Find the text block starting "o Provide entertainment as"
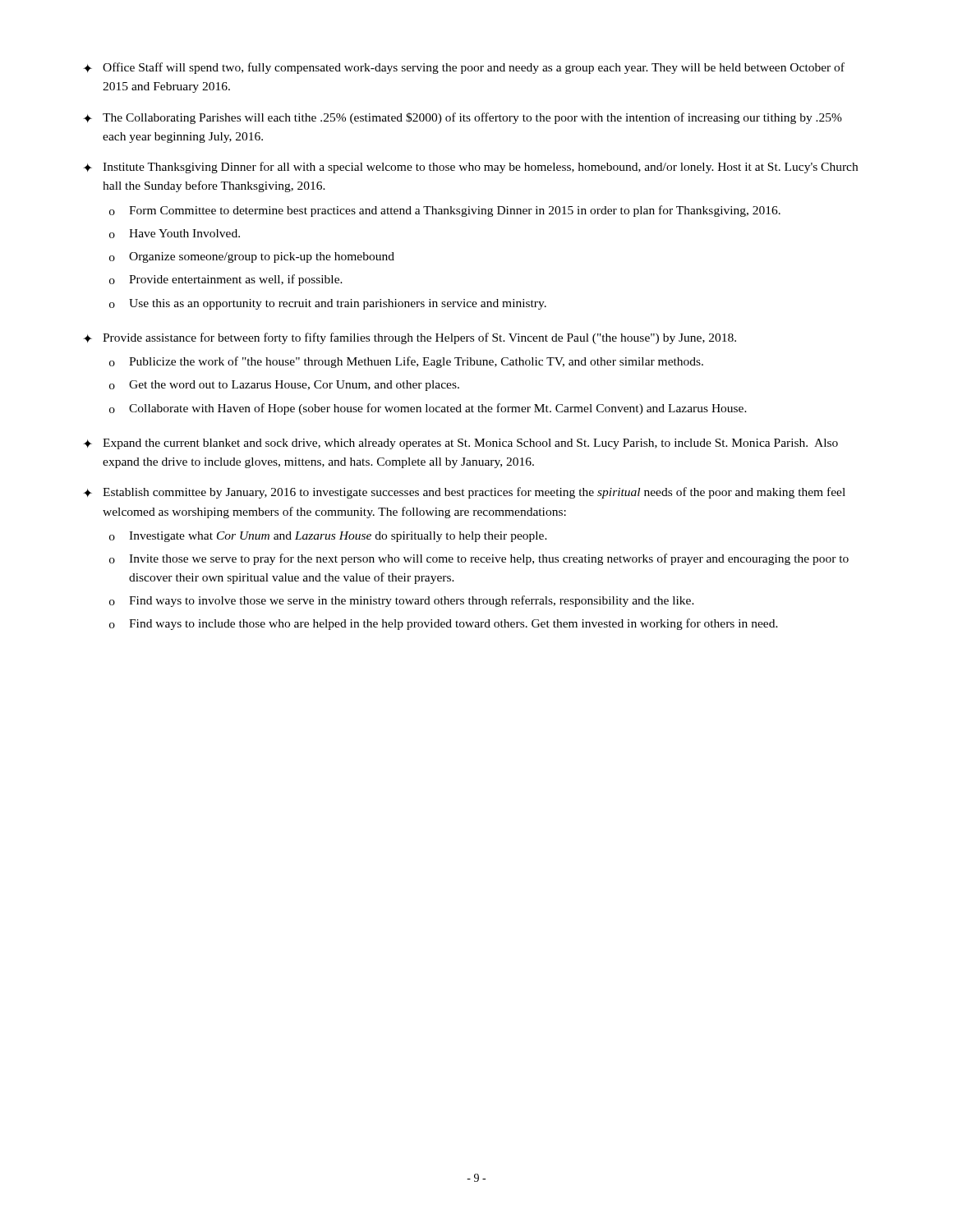This screenshot has height=1232, width=953. (x=226, y=280)
